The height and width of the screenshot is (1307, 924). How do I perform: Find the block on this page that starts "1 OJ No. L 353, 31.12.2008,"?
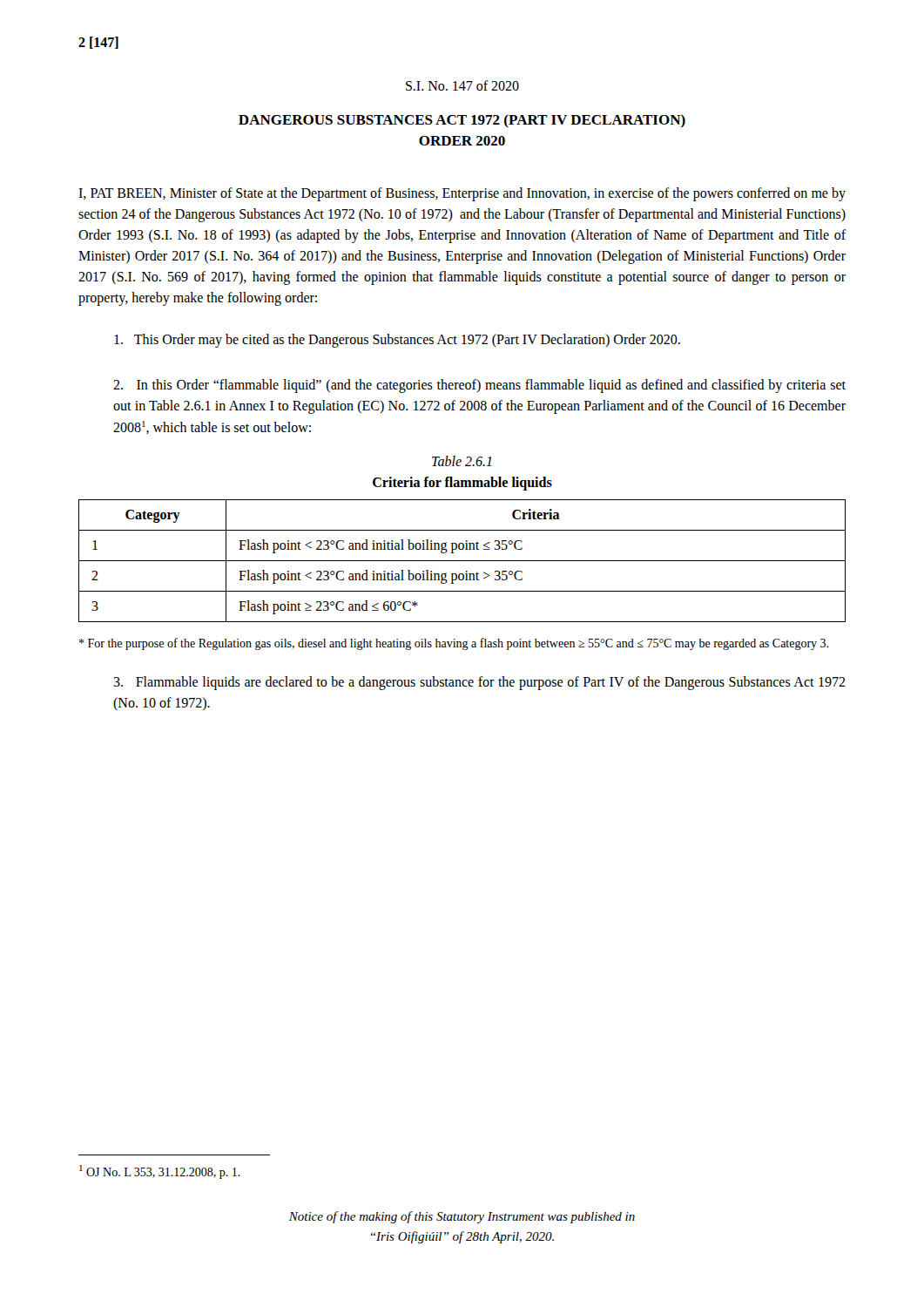click(159, 1171)
